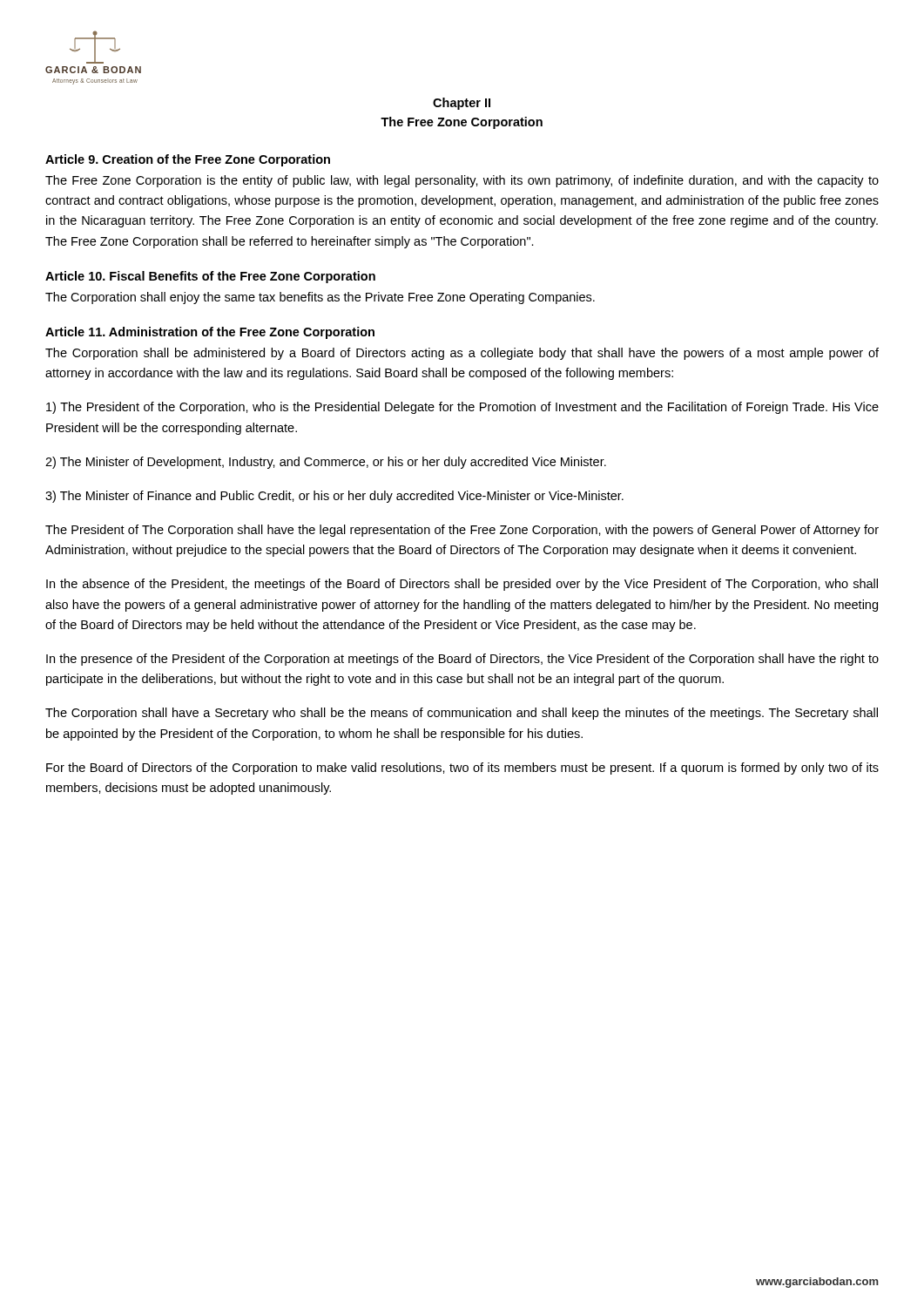Viewport: 924px width, 1307px height.
Task: Click on the section header with the text "Article 10. Fiscal Benefits of the Free Zone"
Action: click(211, 276)
